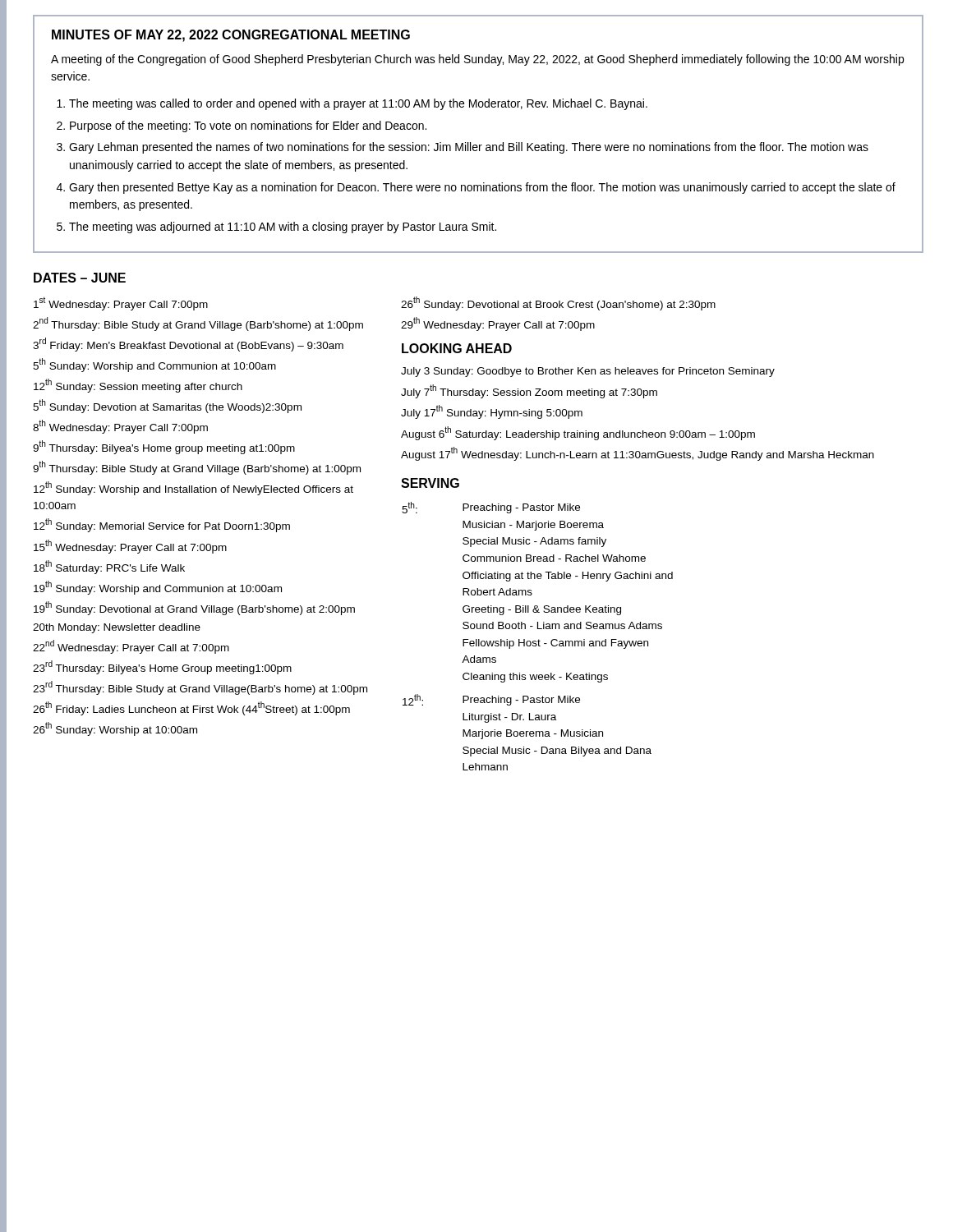Click on the text block starting "A meeting of the Congregation of"
Viewport: 953px width, 1232px height.
tap(478, 68)
